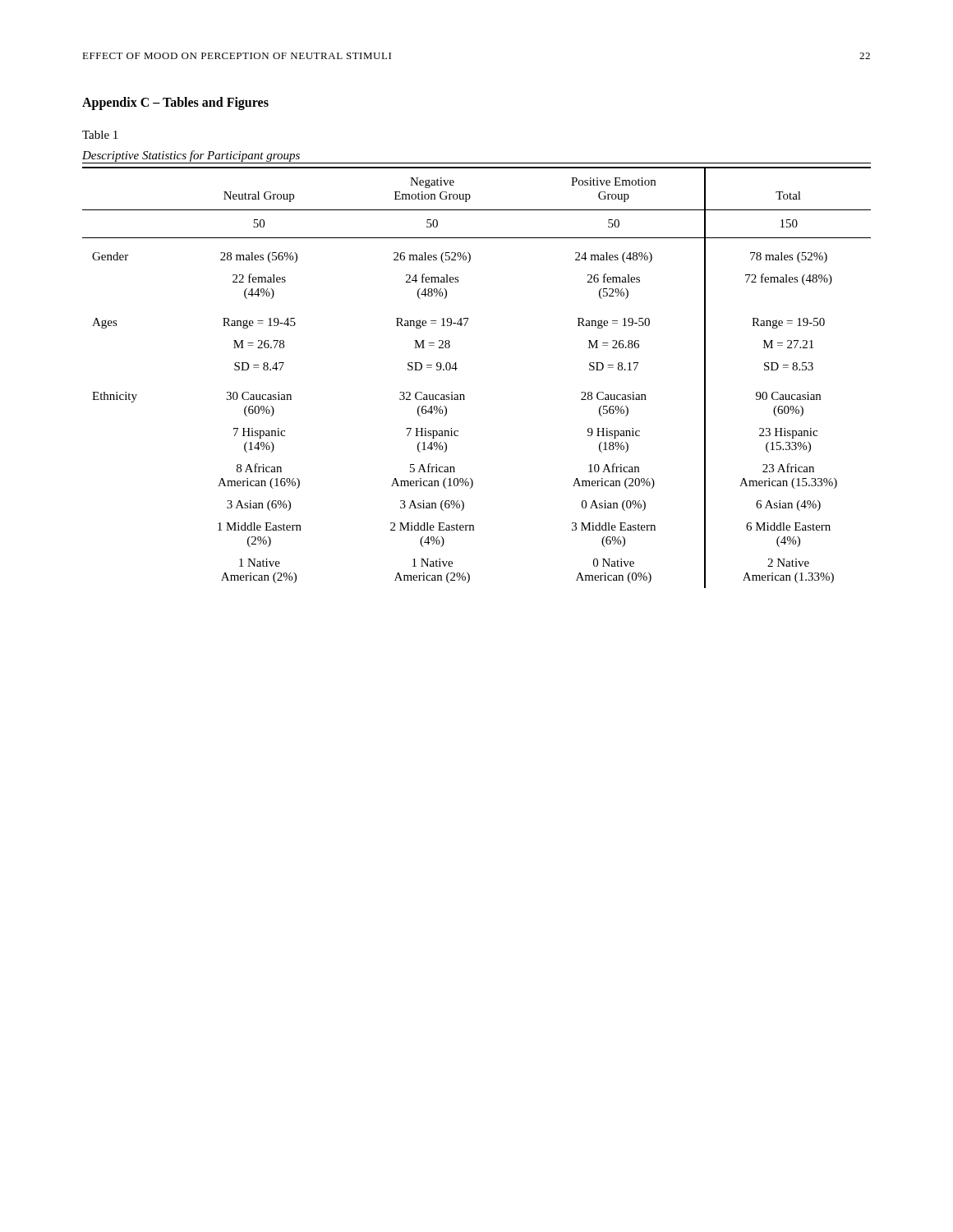Viewport: 953px width, 1232px height.
Task: Locate the table
Action: pos(476,377)
